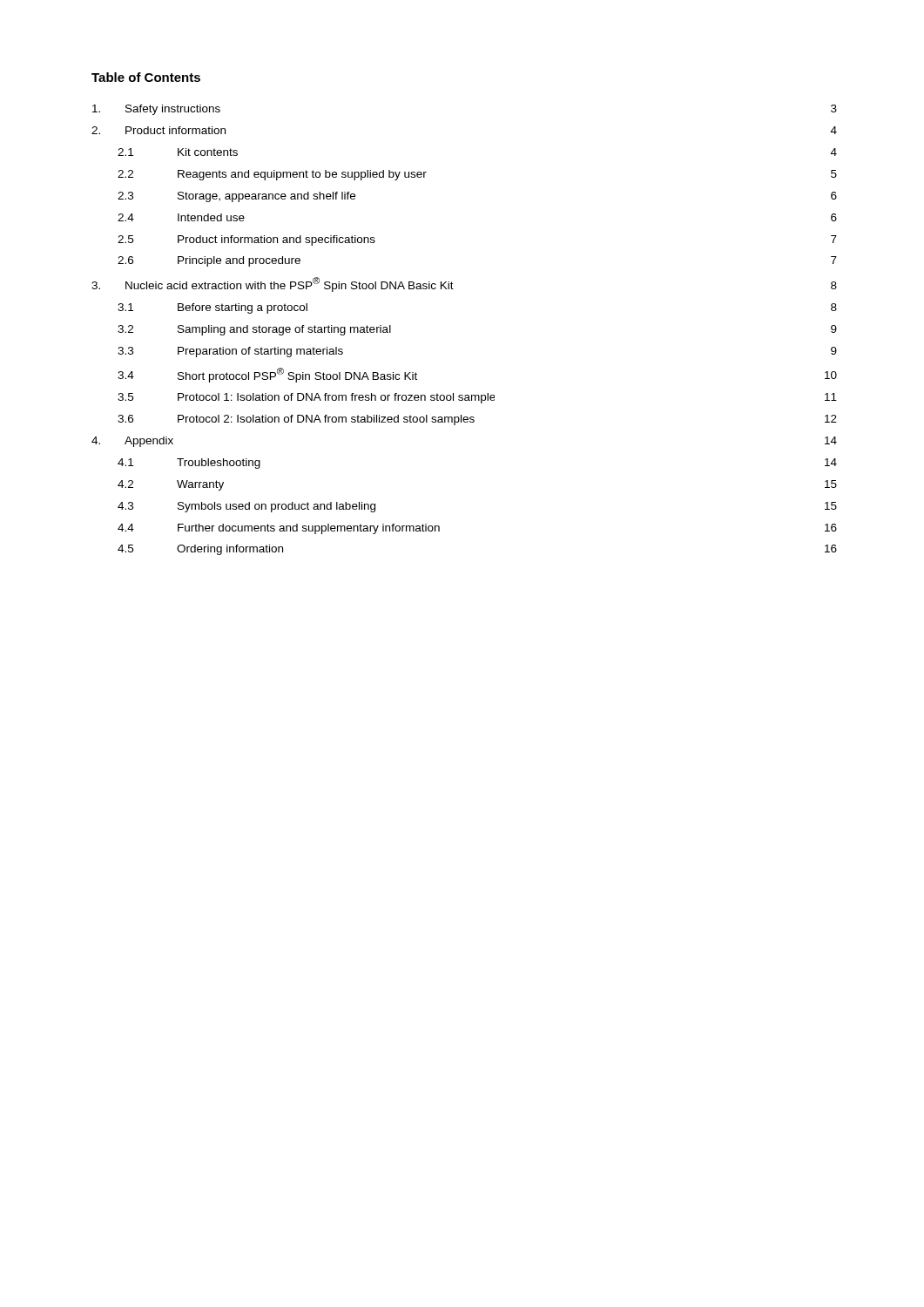Click on the list item that says "2.3 Storage, appearance and shelf"
The image size is (924, 1307).
click(x=121, y=196)
